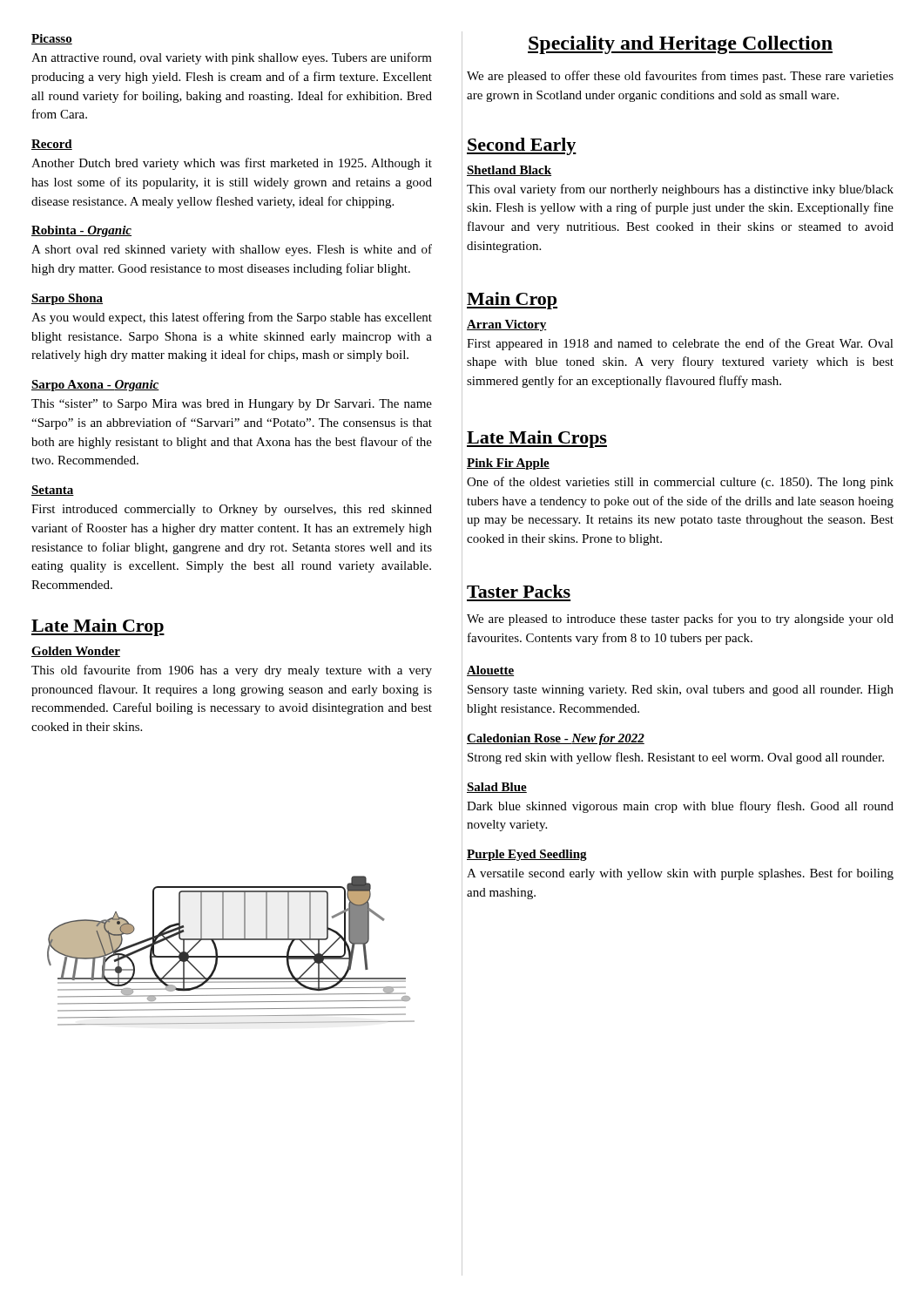Click on the text starting "We are pleased to offer these old"
This screenshot has width=924, height=1307.
pyautogui.click(x=680, y=85)
